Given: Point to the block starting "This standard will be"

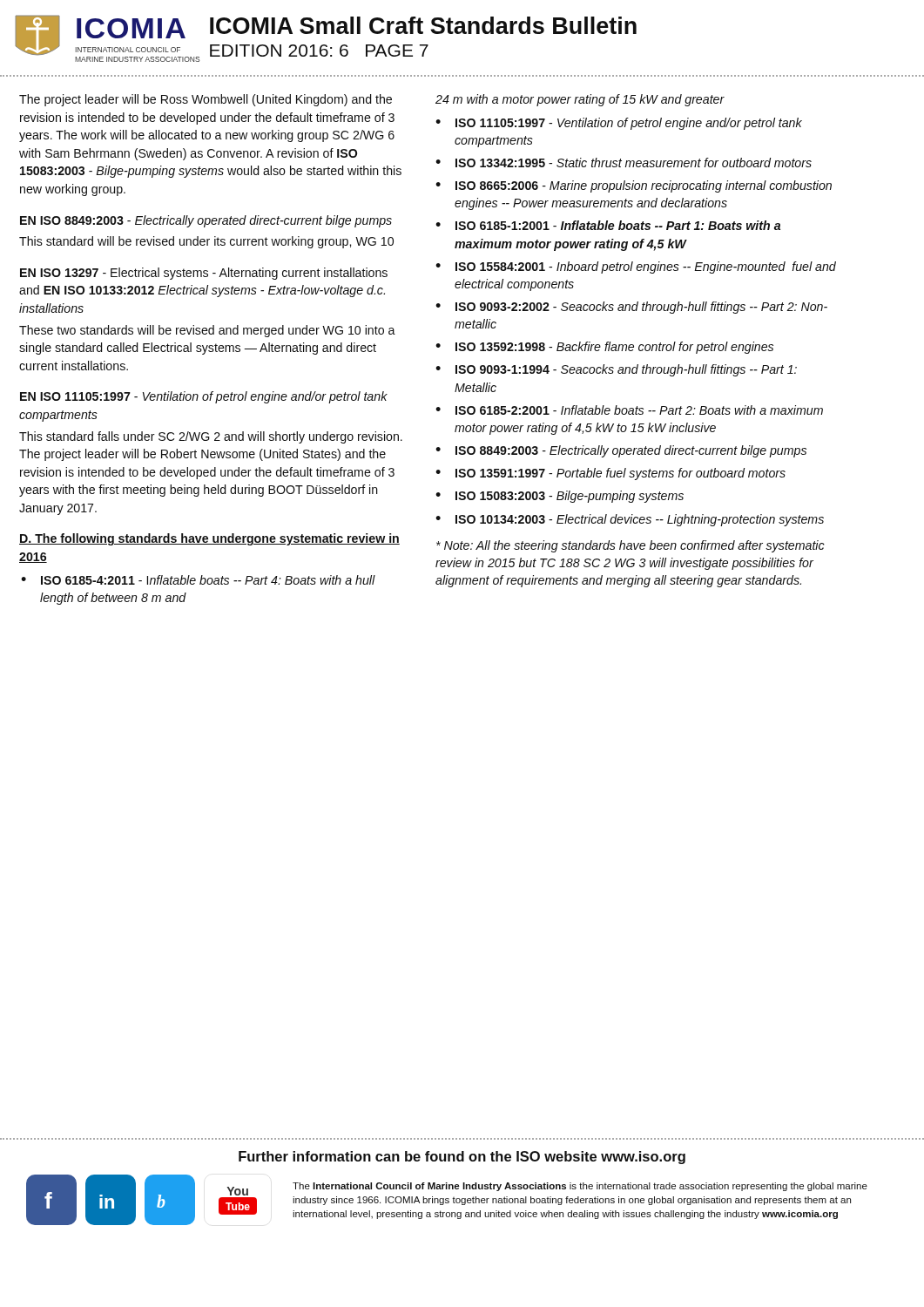Looking at the screenshot, I should (207, 241).
